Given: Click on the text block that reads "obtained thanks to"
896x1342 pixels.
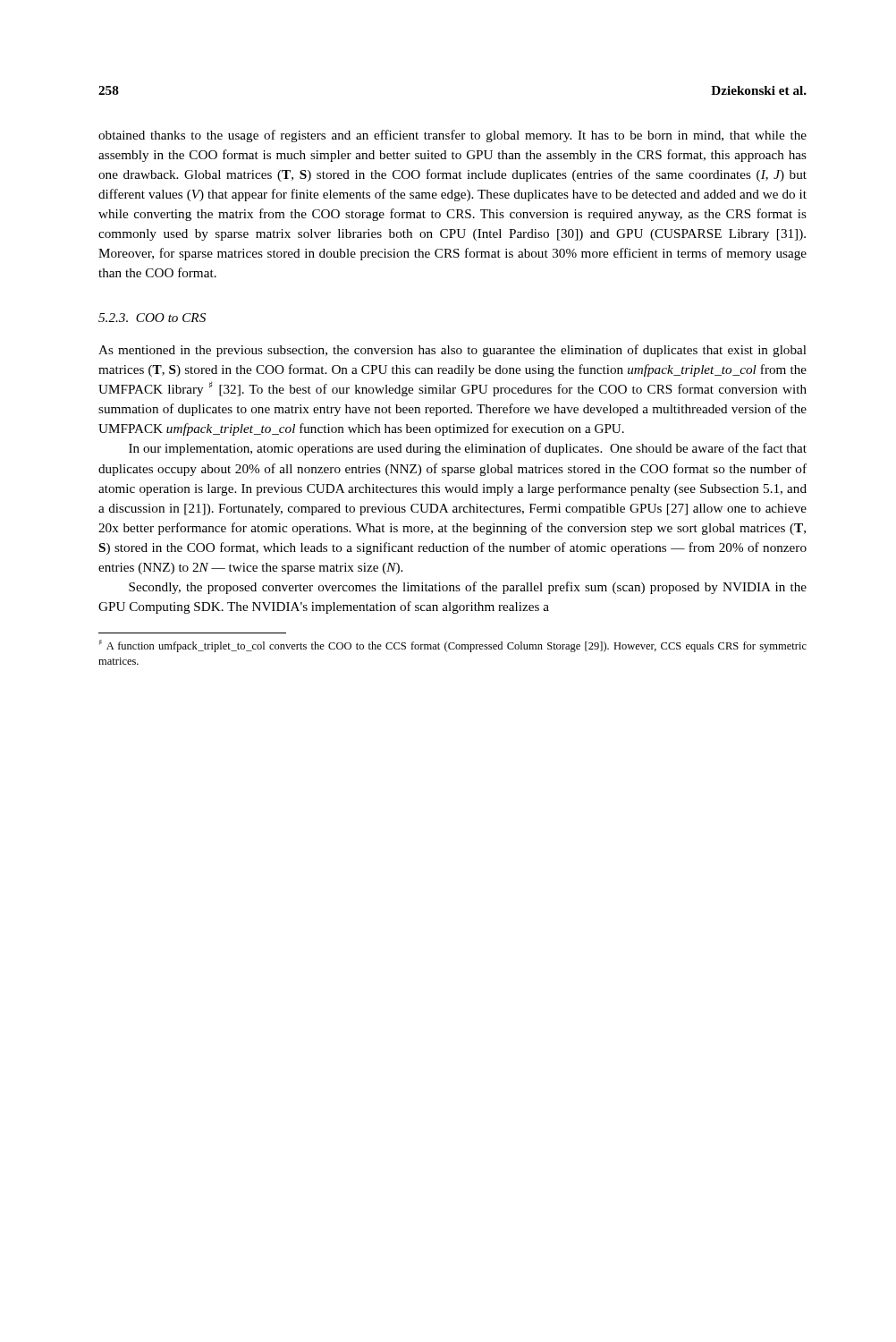Looking at the screenshot, I should click(452, 204).
